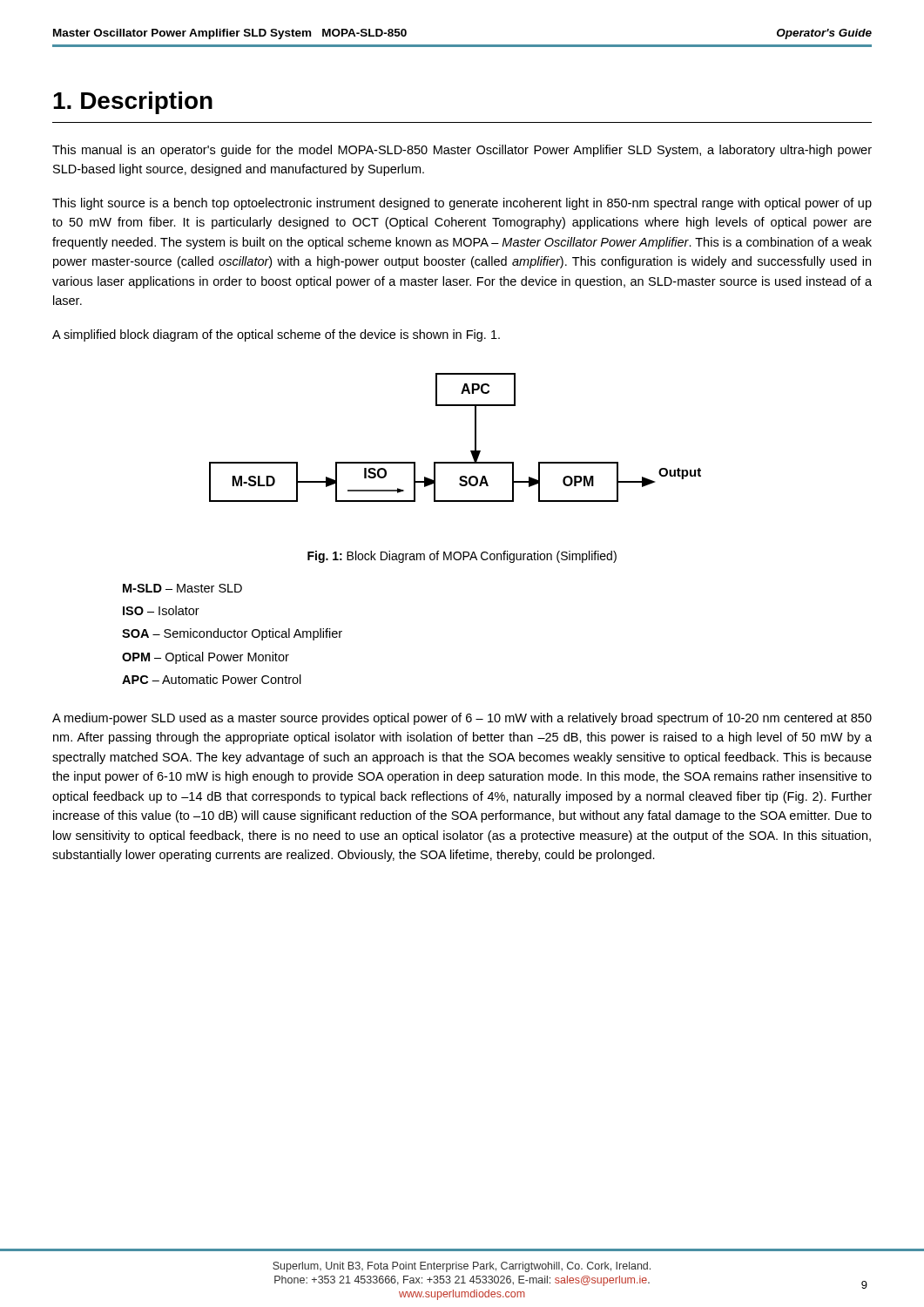The width and height of the screenshot is (924, 1307).
Task: Click the caption that begins "Fig. 1: Block Diagram of MOPA Configuration"
Action: [x=462, y=556]
